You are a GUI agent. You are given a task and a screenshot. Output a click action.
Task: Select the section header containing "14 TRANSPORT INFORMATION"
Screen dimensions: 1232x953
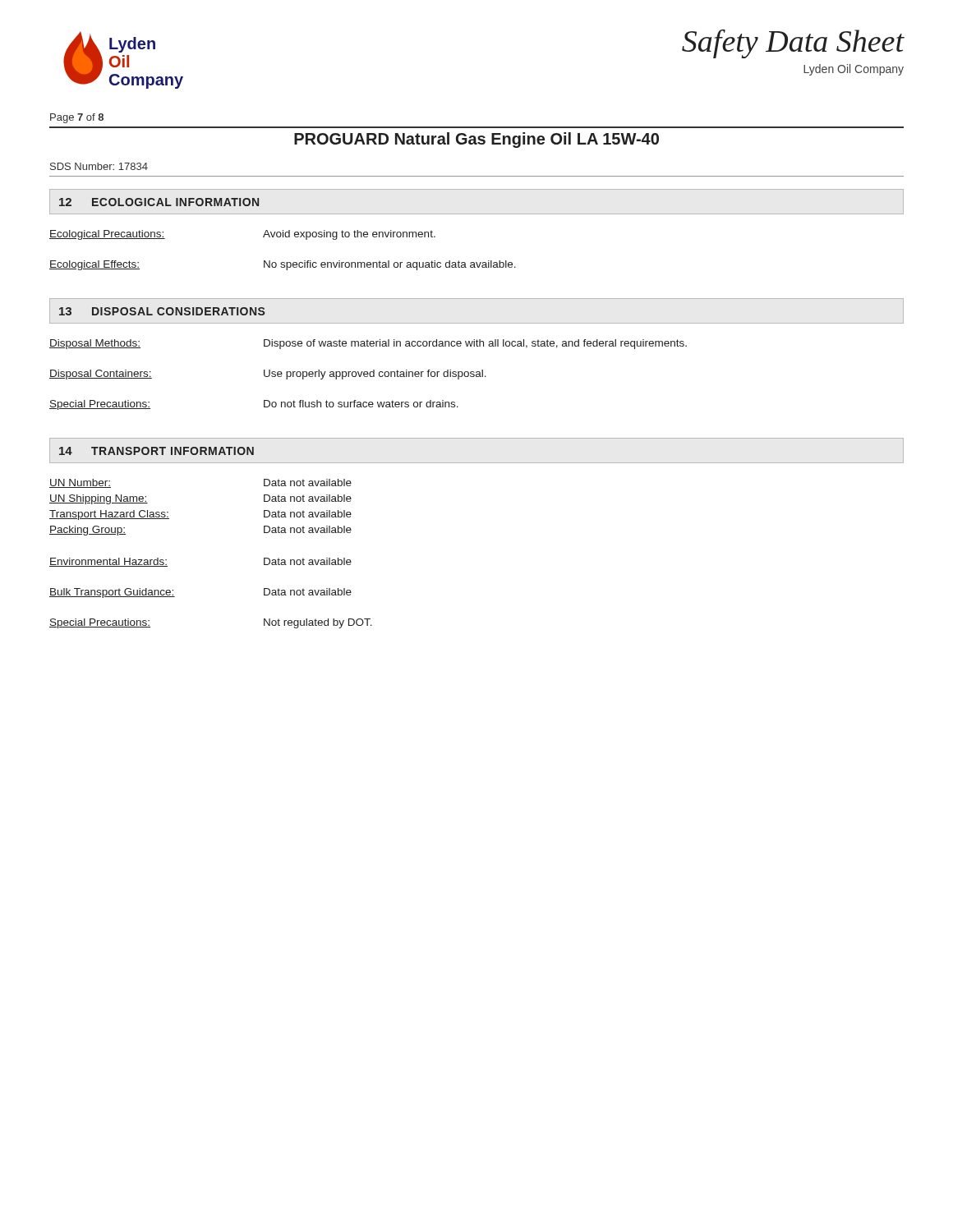157,450
